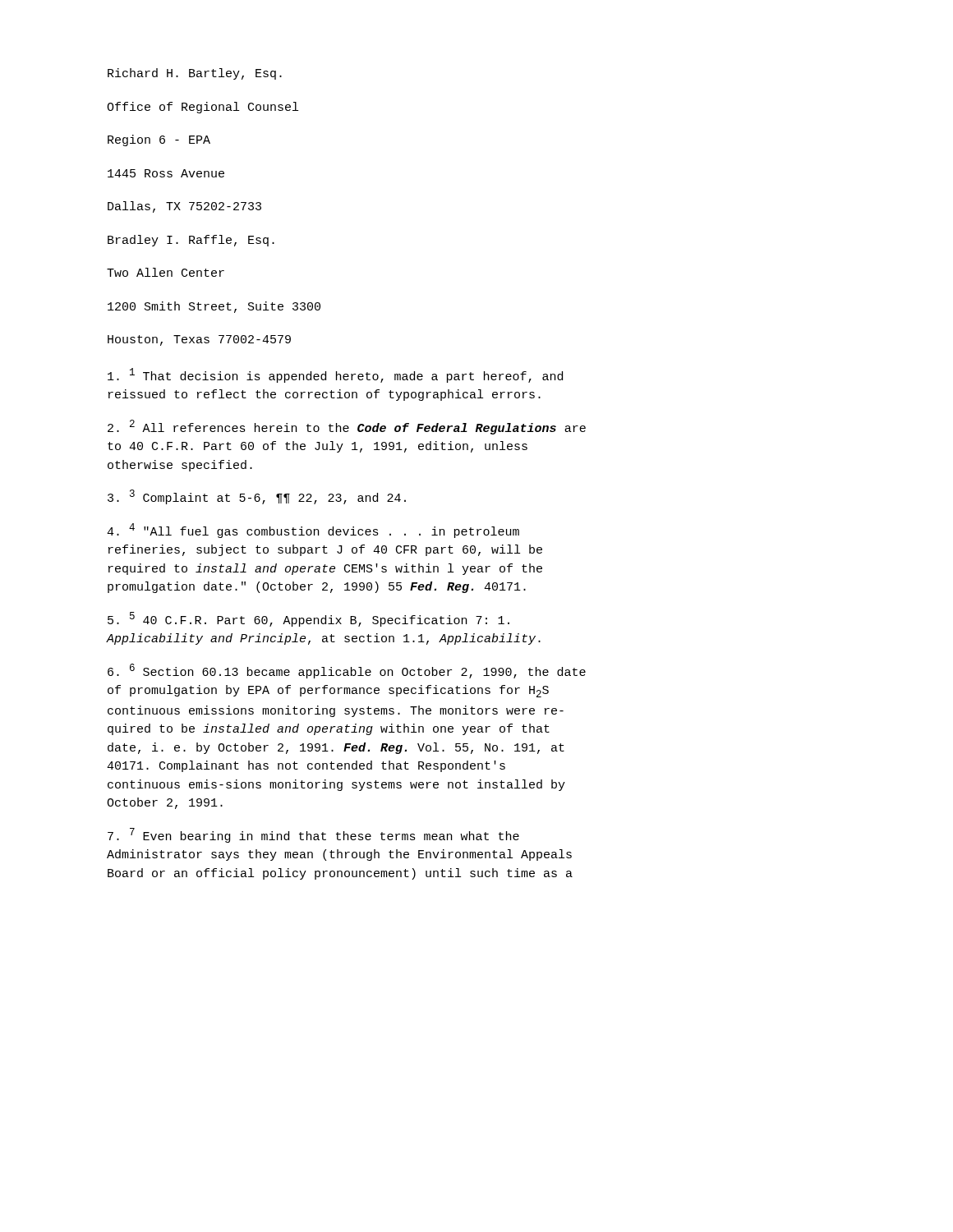This screenshot has height=1232, width=953.
Task: Find "Houston, Texas 77002-4579" on this page
Action: point(199,340)
